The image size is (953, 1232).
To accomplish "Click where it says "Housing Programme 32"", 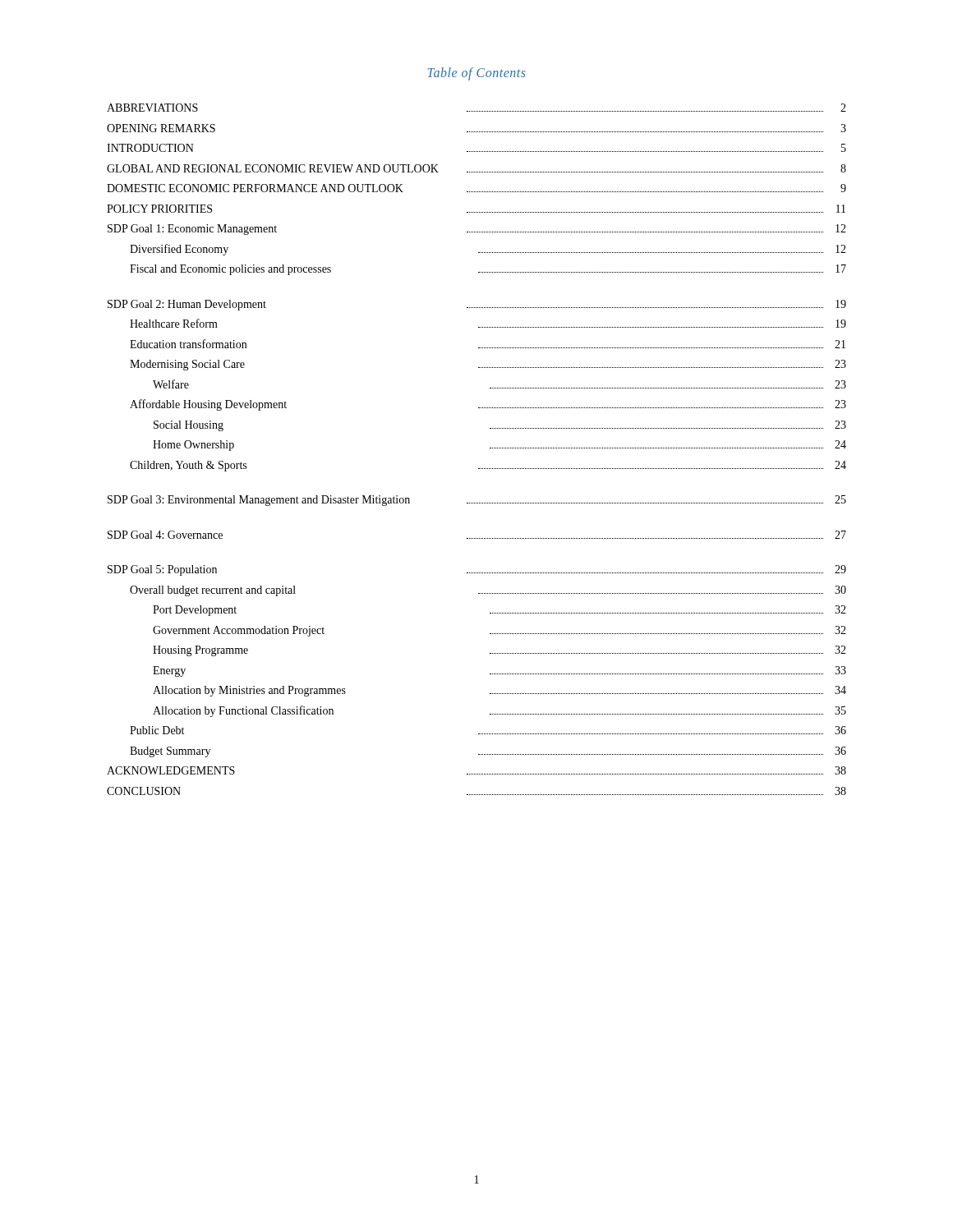I will [x=499, y=651].
